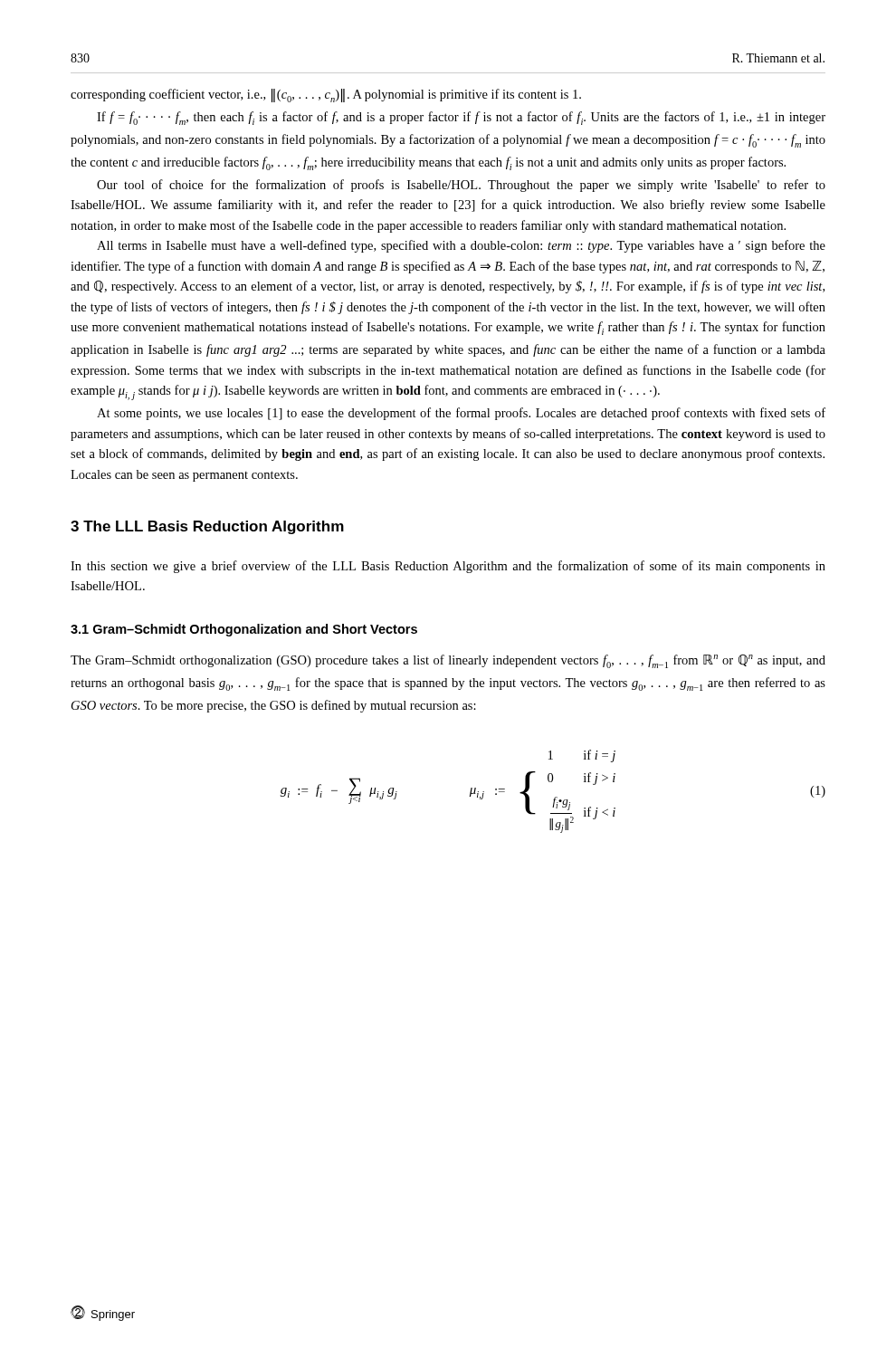Locate the block of text that opens with "corresponding coefficient vector, i.e., ‖(c0, ."
896x1358 pixels.
[x=448, y=95]
